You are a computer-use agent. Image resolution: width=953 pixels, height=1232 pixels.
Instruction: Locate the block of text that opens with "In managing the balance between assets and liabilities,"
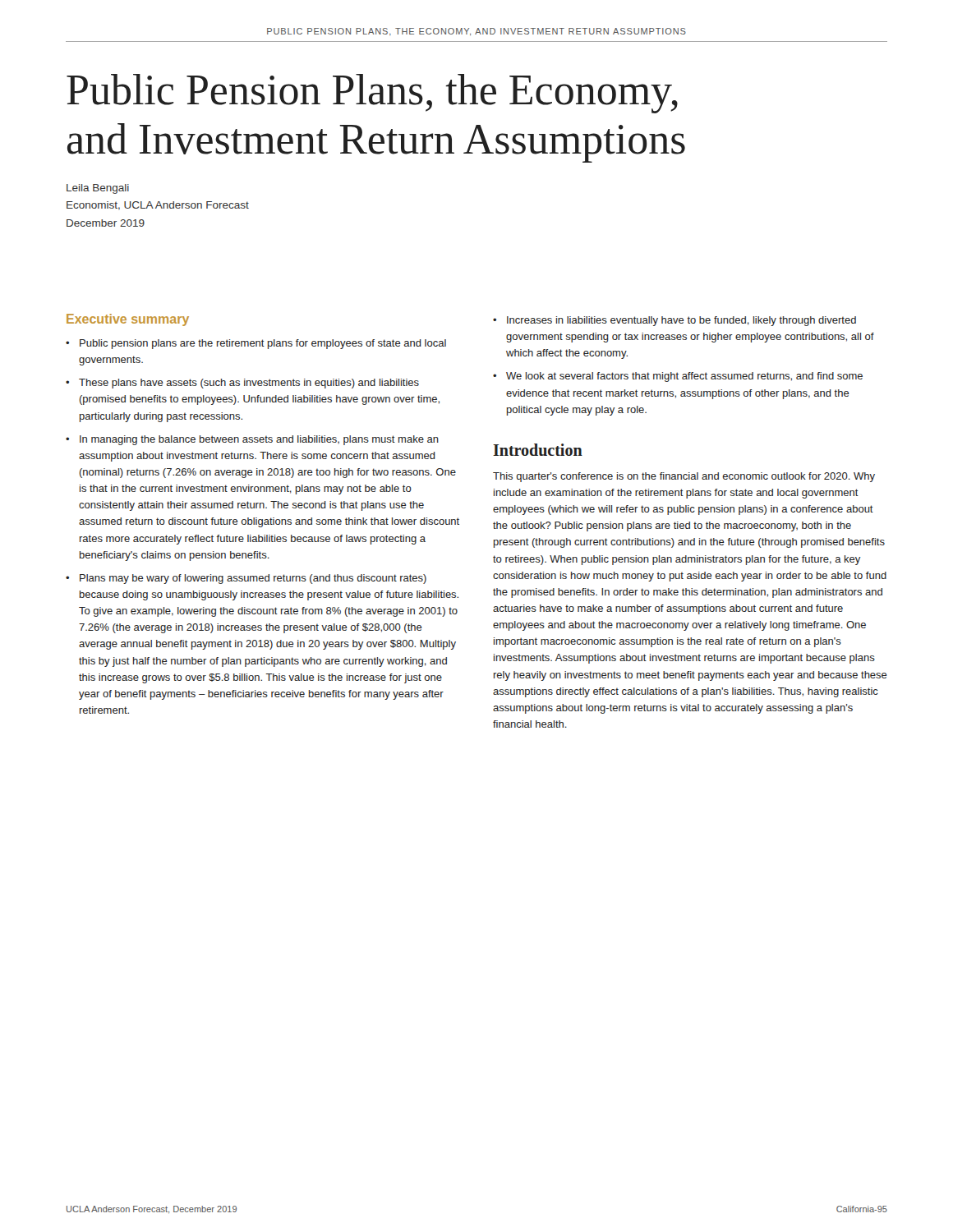(x=269, y=497)
